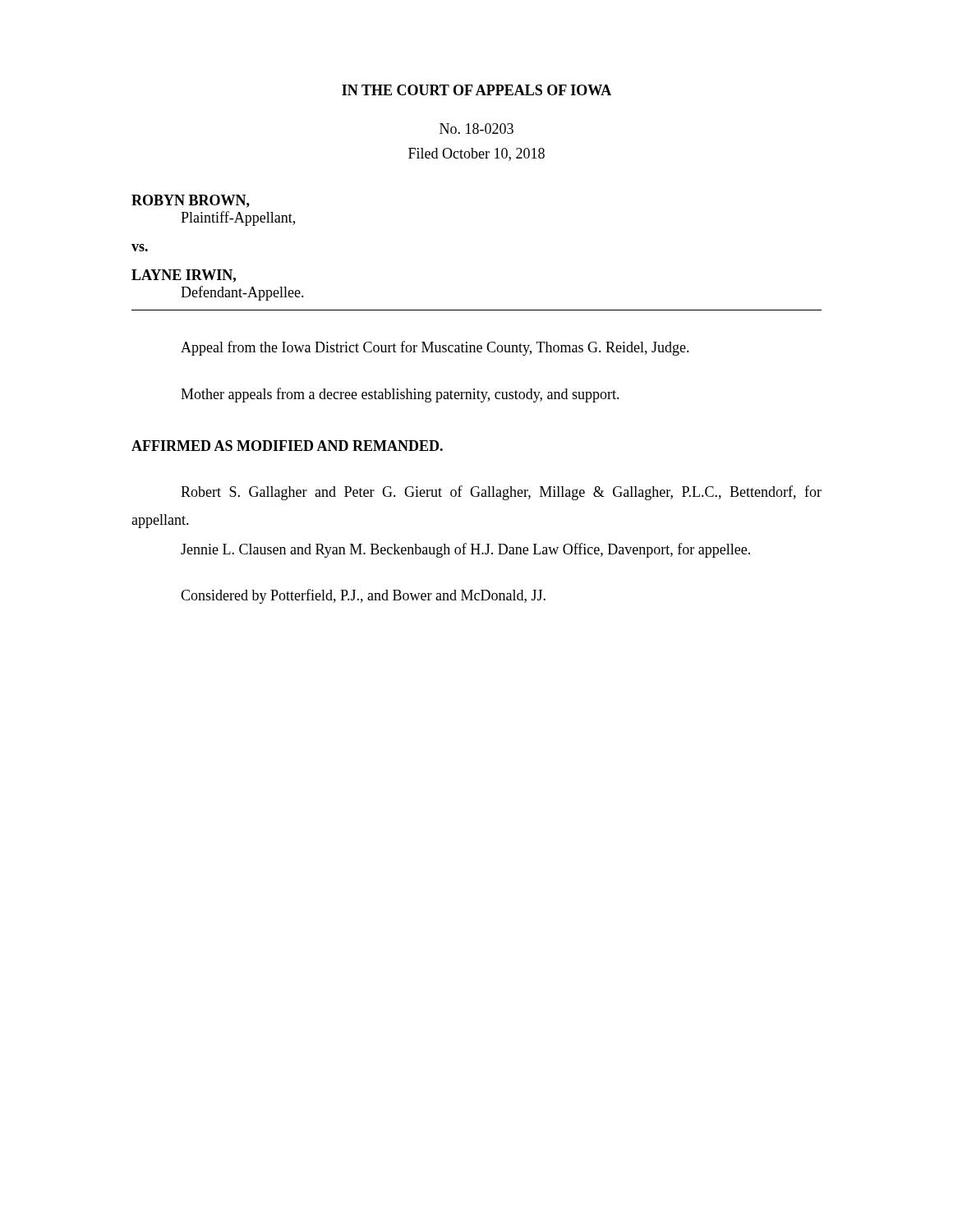This screenshot has width=953, height=1232.
Task: Where is the passage that starts "Jennie L. Clausen and Ryan M. Beckenbaugh"?
Action: tap(466, 550)
